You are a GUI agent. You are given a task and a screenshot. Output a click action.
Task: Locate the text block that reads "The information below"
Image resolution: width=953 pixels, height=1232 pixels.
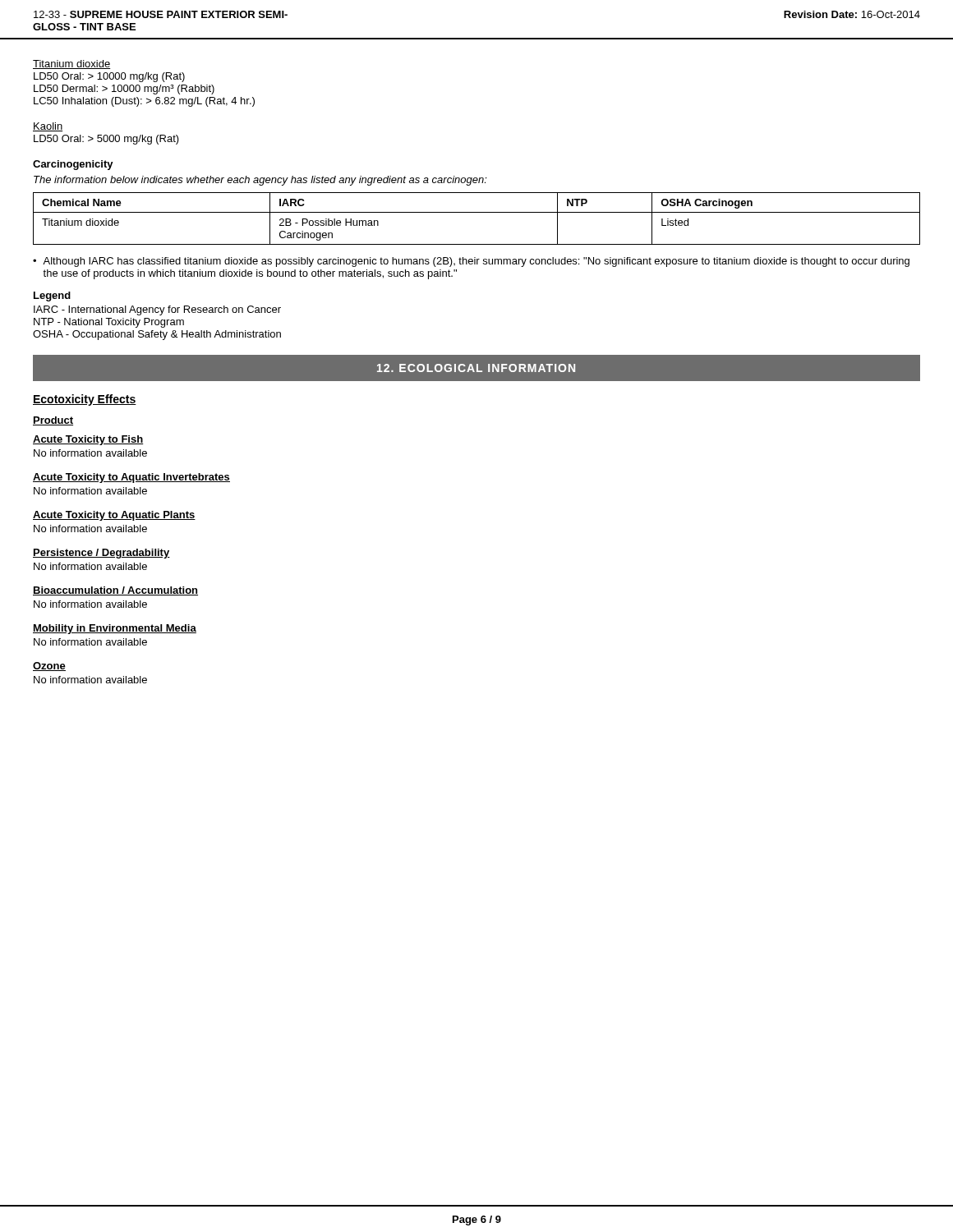tap(260, 180)
